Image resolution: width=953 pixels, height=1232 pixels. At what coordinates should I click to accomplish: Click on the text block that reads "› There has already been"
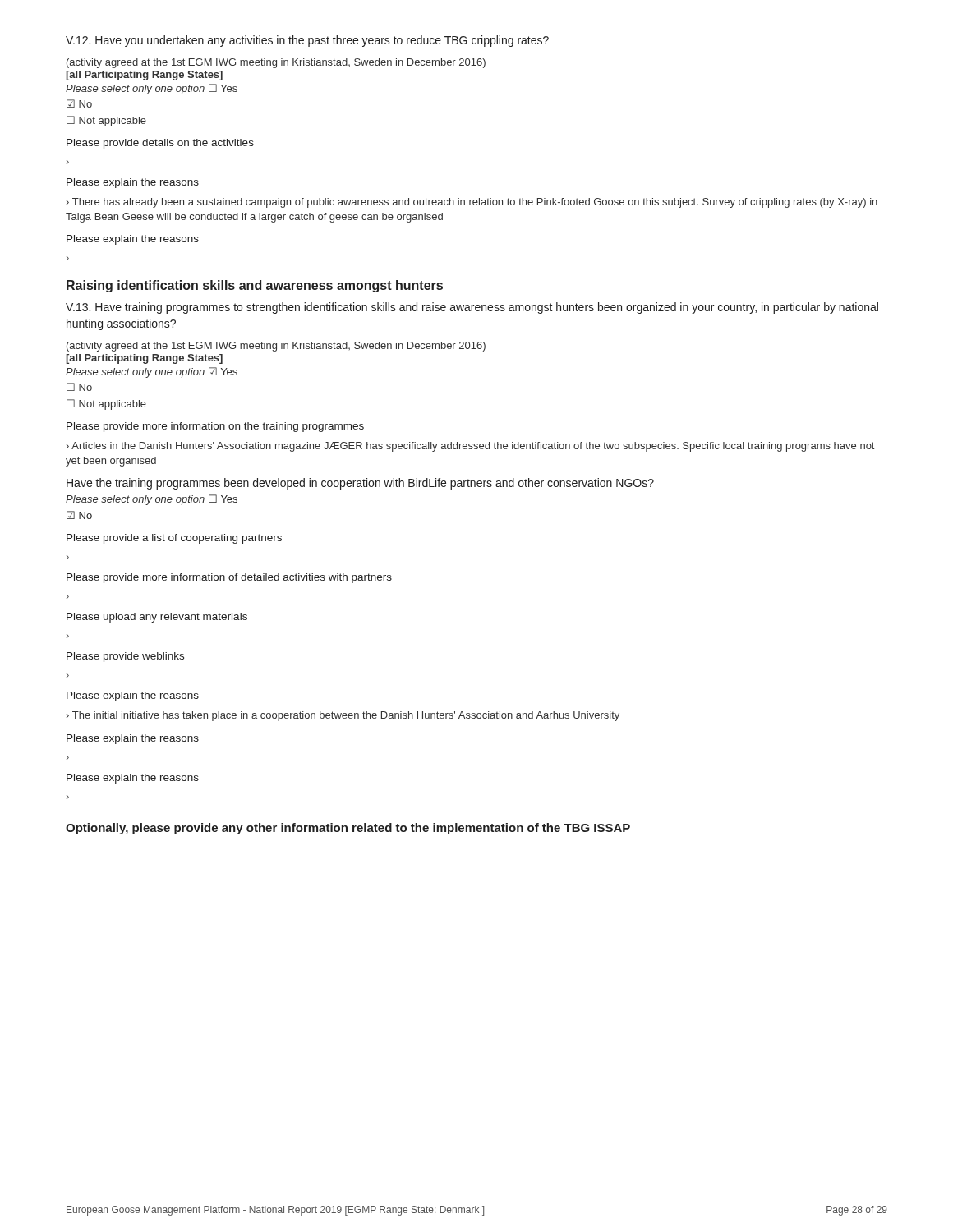point(472,209)
